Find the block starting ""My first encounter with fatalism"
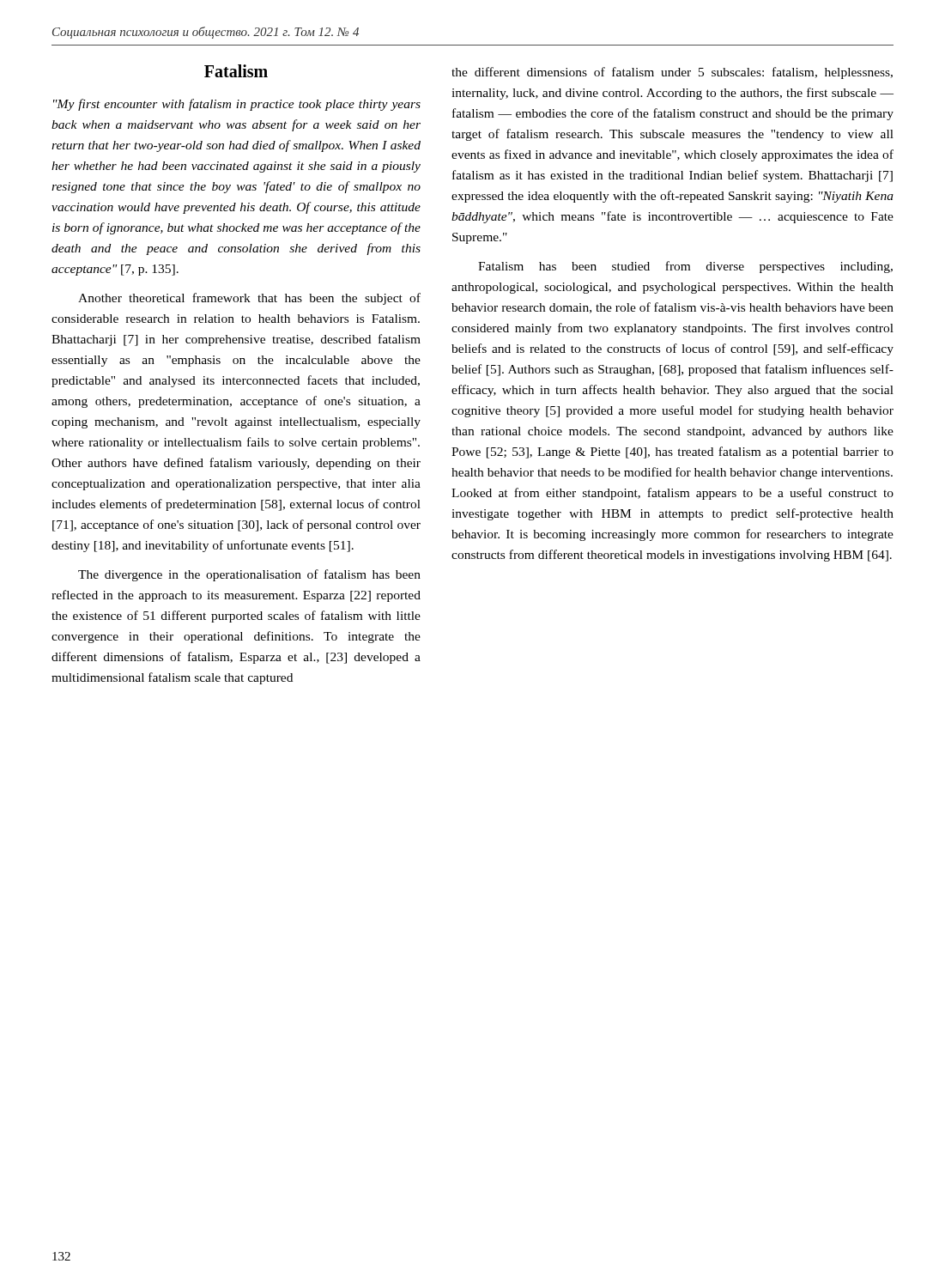Viewport: 945px width, 1288px height. pyautogui.click(x=236, y=186)
